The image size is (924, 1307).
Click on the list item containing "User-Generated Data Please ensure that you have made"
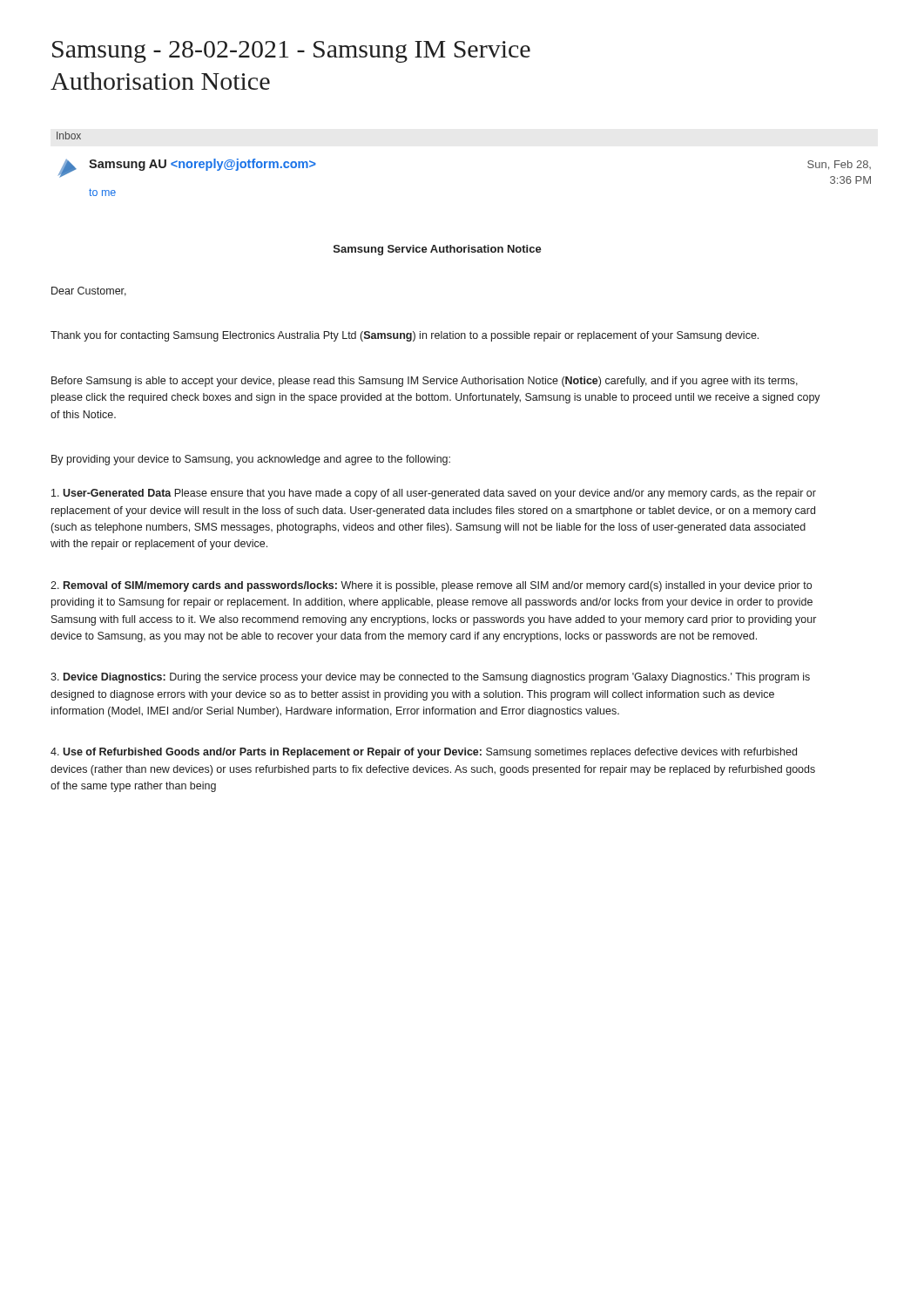coord(433,519)
